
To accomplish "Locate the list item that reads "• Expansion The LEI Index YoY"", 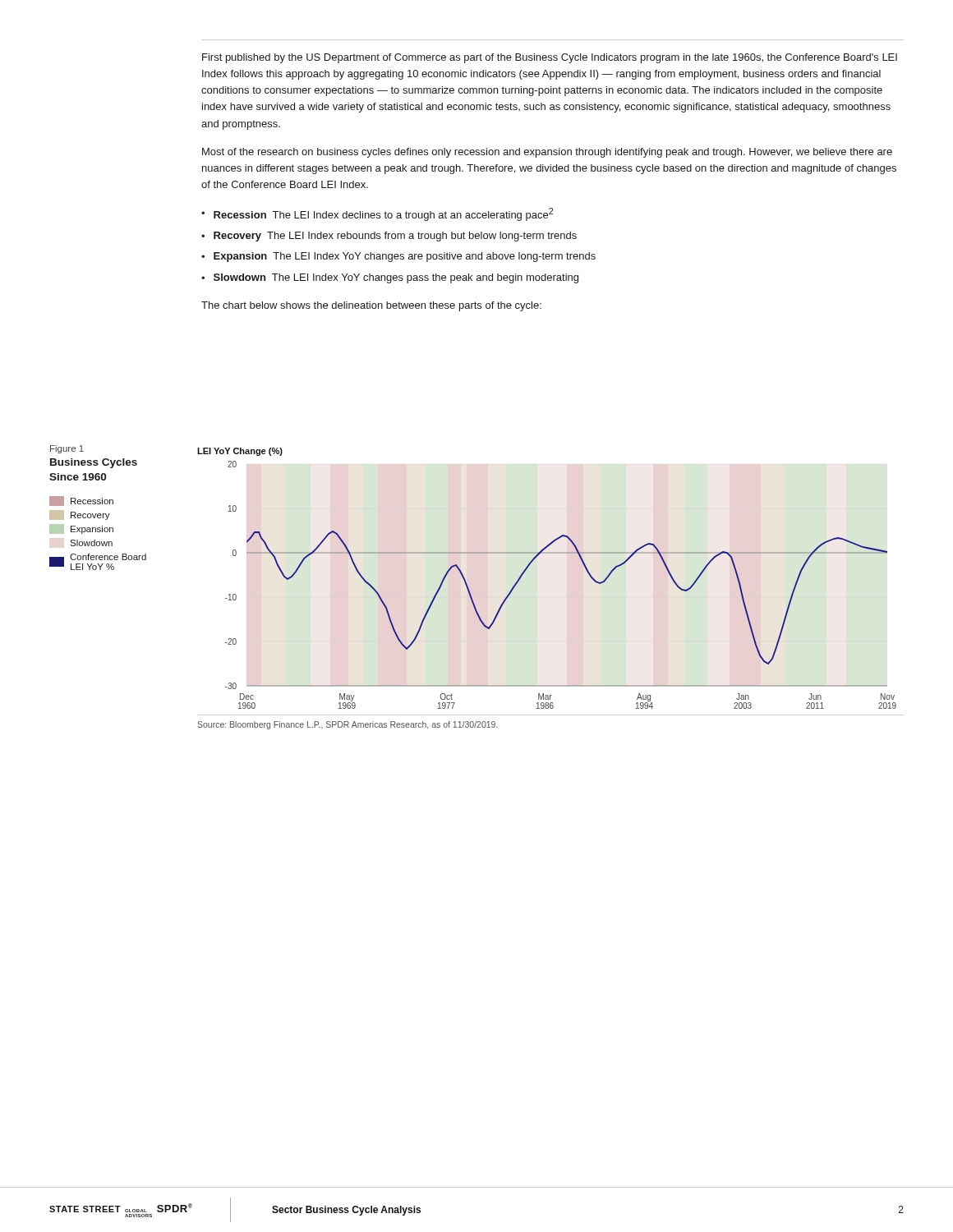I will click(x=399, y=257).
